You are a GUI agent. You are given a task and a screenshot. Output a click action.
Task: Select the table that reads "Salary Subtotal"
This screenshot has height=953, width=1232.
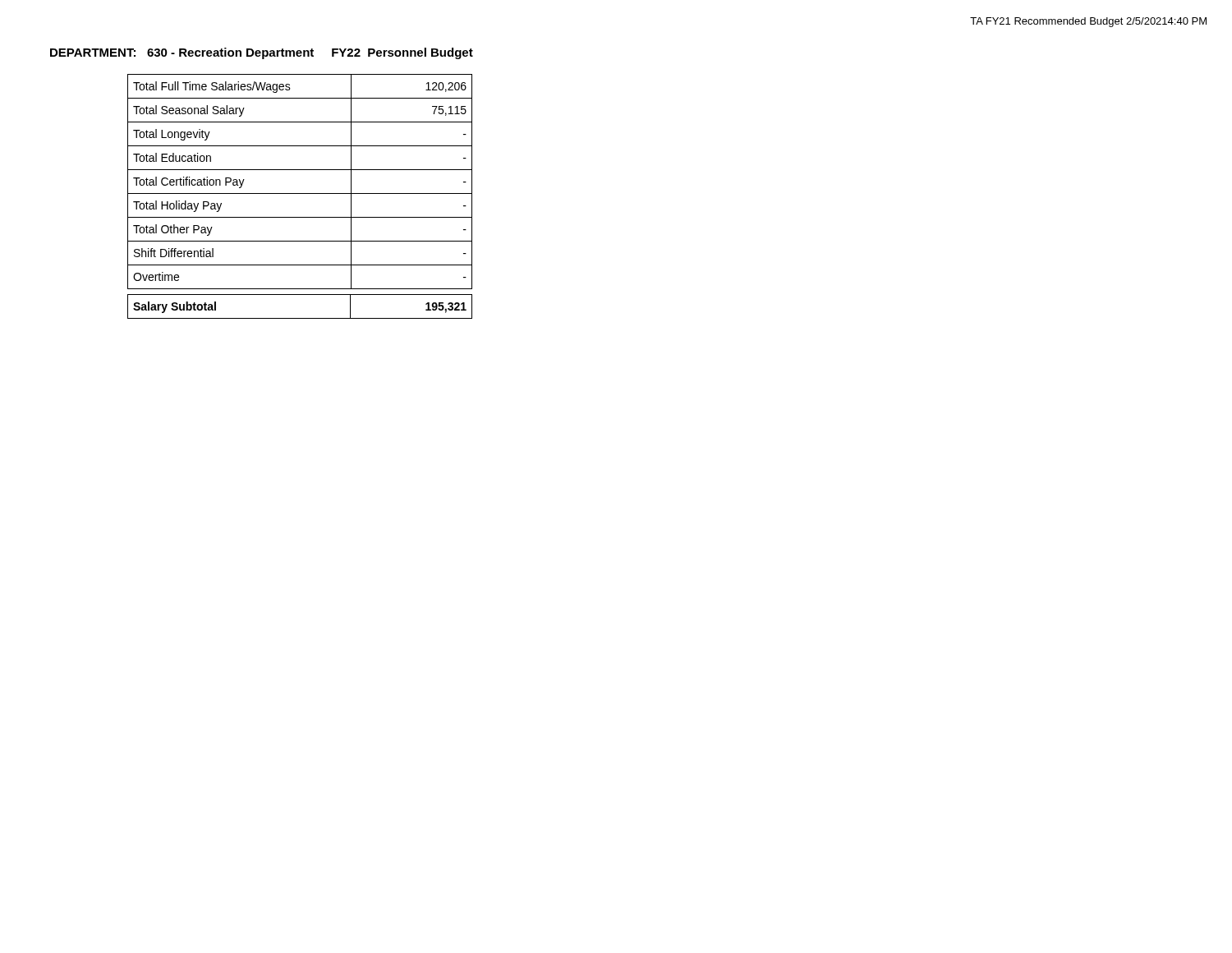pyautogui.click(x=300, y=306)
